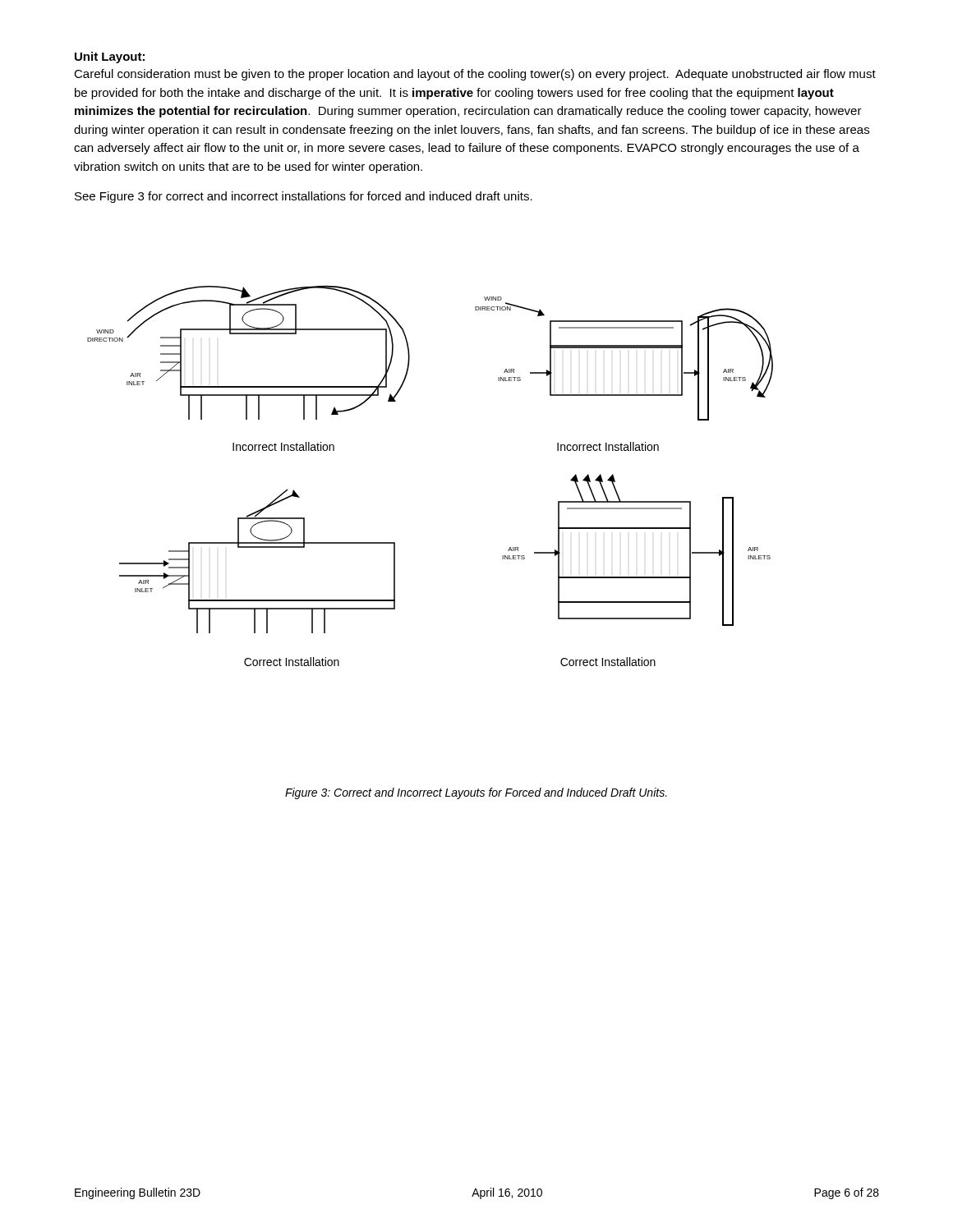The width and height of the screenshot is (953, 1232).
Task: Find the text starting "See Figure 3 for correct and incorrect installations"
Action: [303, 196]
